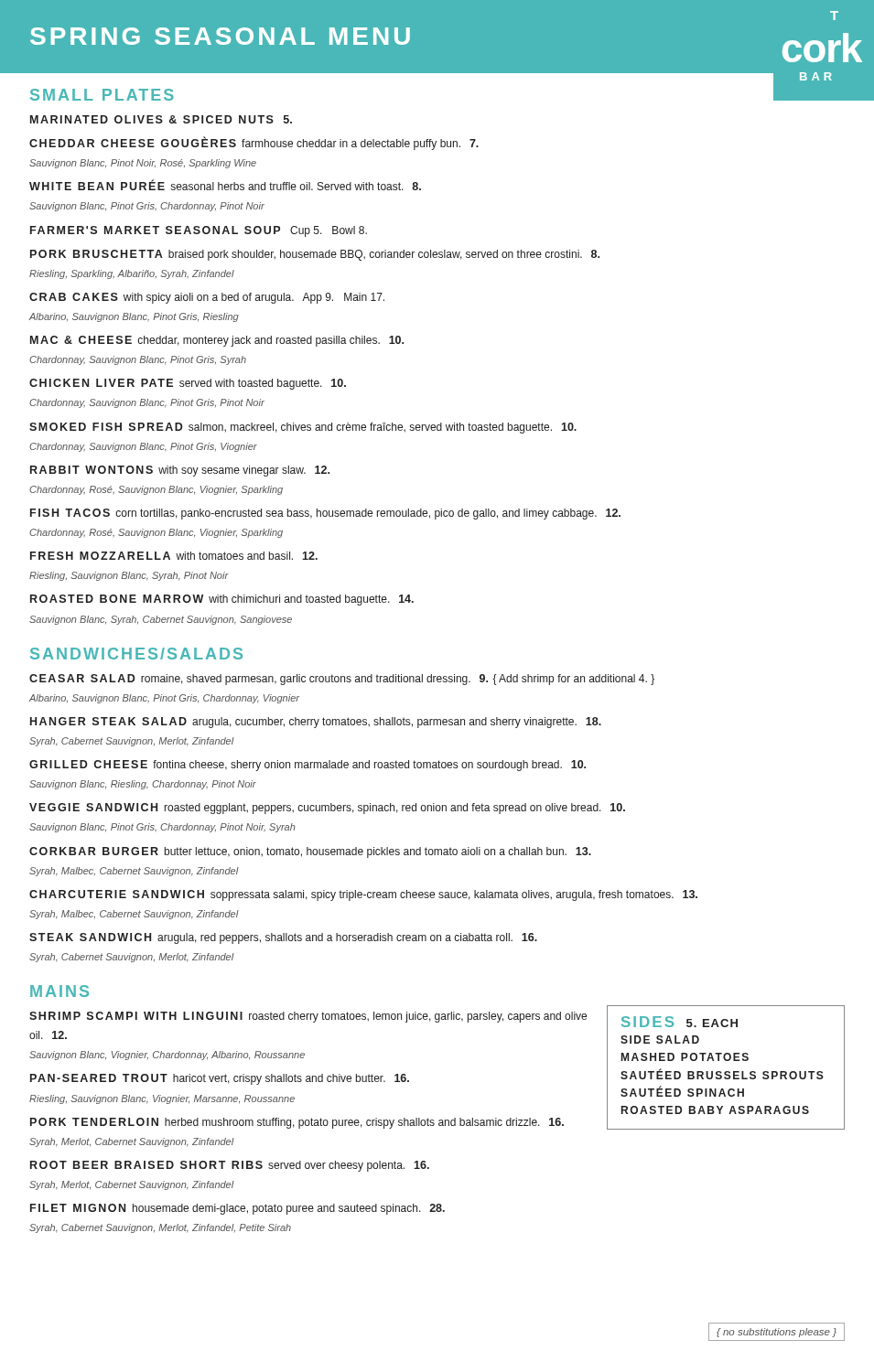Click the passage that begins "CHICKEN LIVER PATE served with"
874x1372 pixels.
pos(188,391)
